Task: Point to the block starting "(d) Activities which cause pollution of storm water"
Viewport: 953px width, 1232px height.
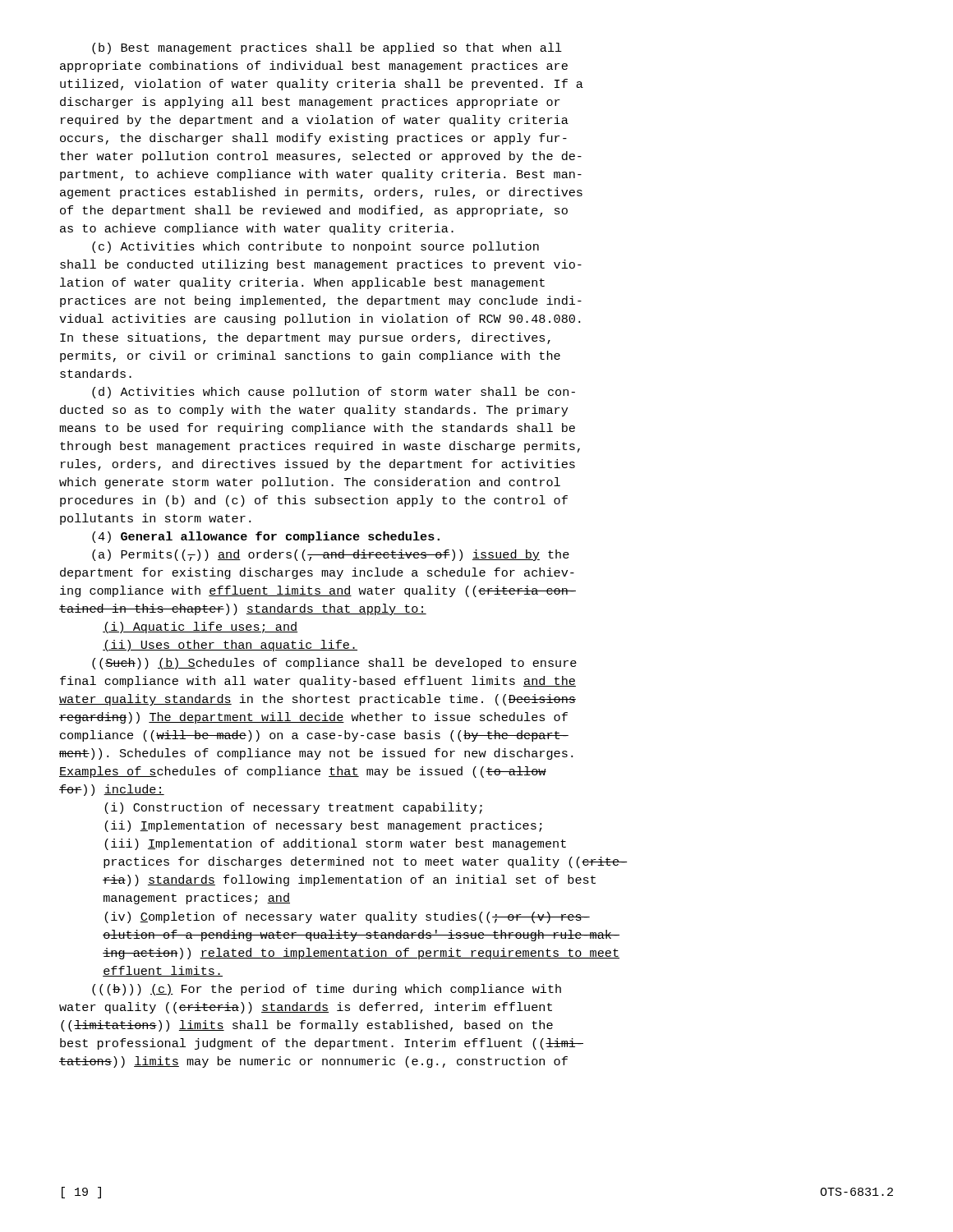Action: pyautogui.click(x=321, y=456)
